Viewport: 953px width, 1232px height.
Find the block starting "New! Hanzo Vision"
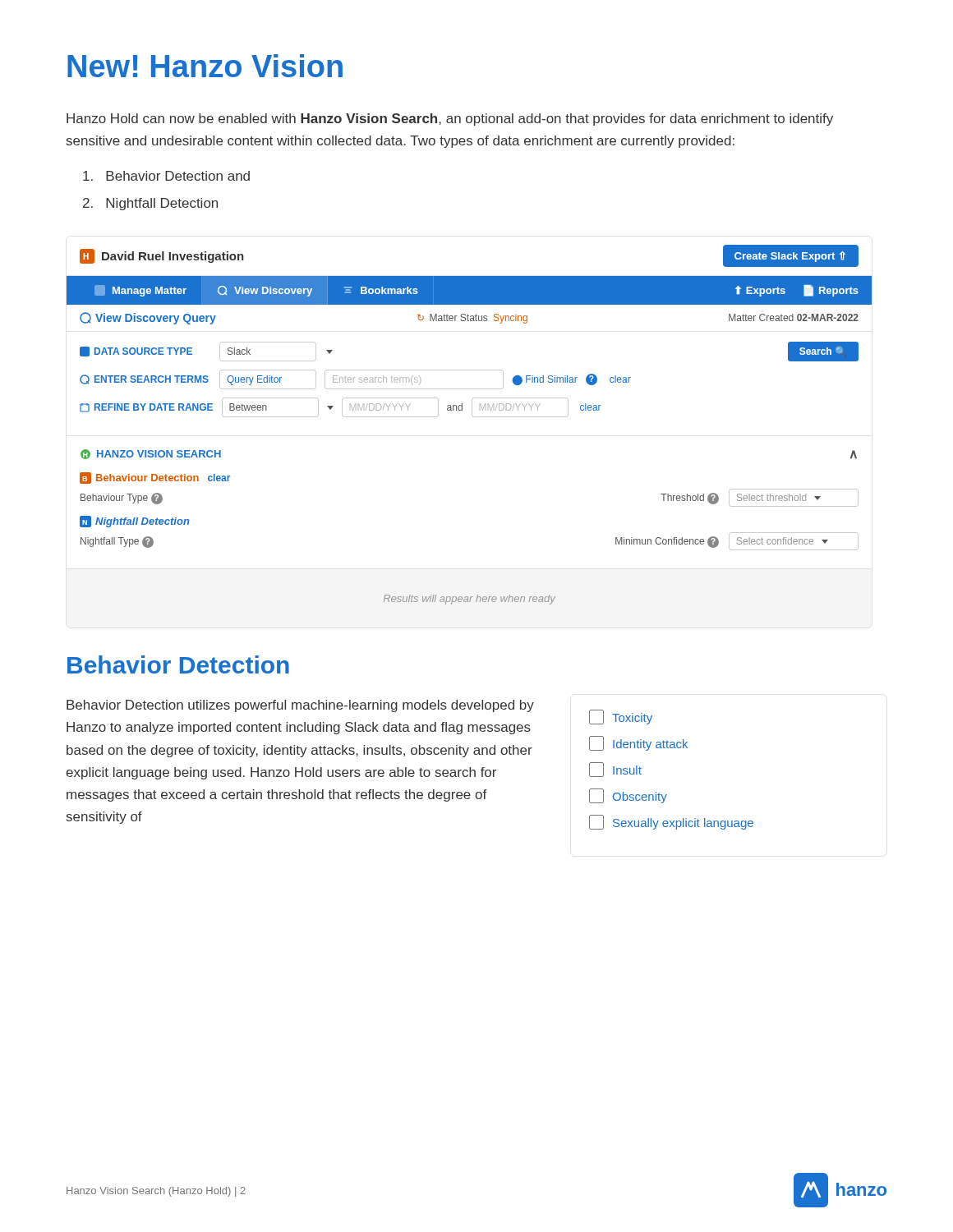coord(205,66)
